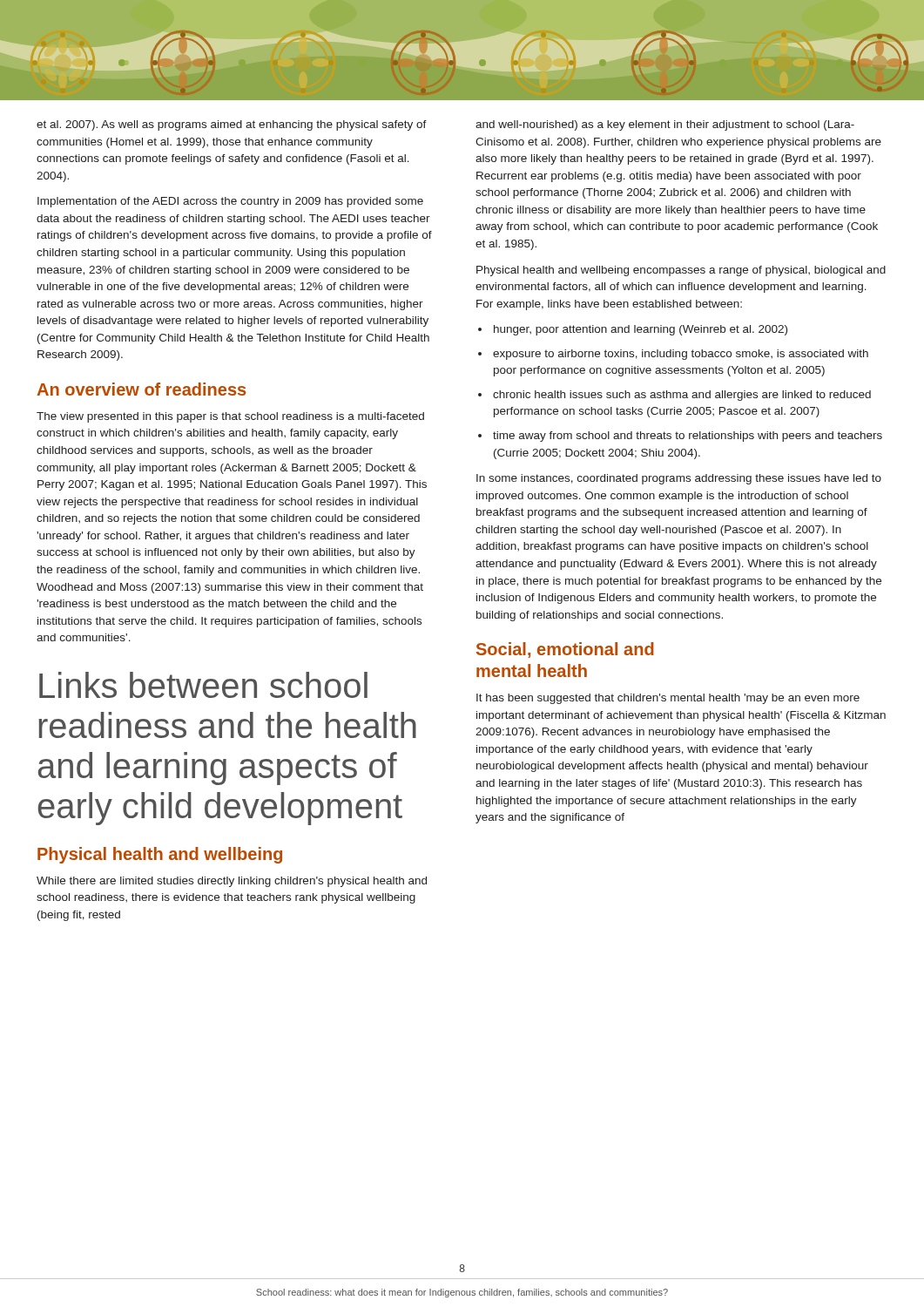
Task: Find the region starting "Social, emotional andmental health"
Action: (x=565, y=660)
